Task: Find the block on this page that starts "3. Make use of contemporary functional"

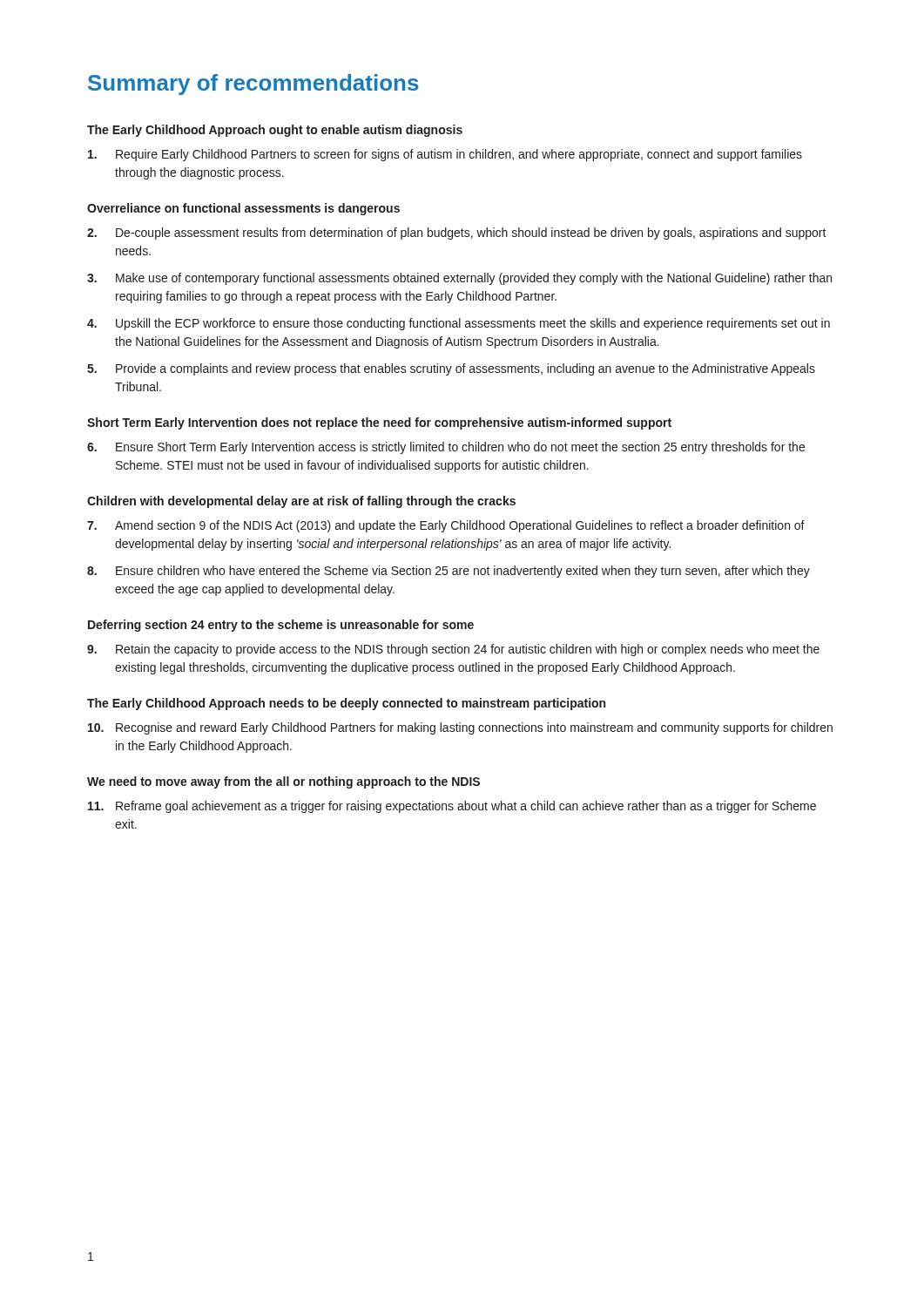Action: tap(462, 288)
